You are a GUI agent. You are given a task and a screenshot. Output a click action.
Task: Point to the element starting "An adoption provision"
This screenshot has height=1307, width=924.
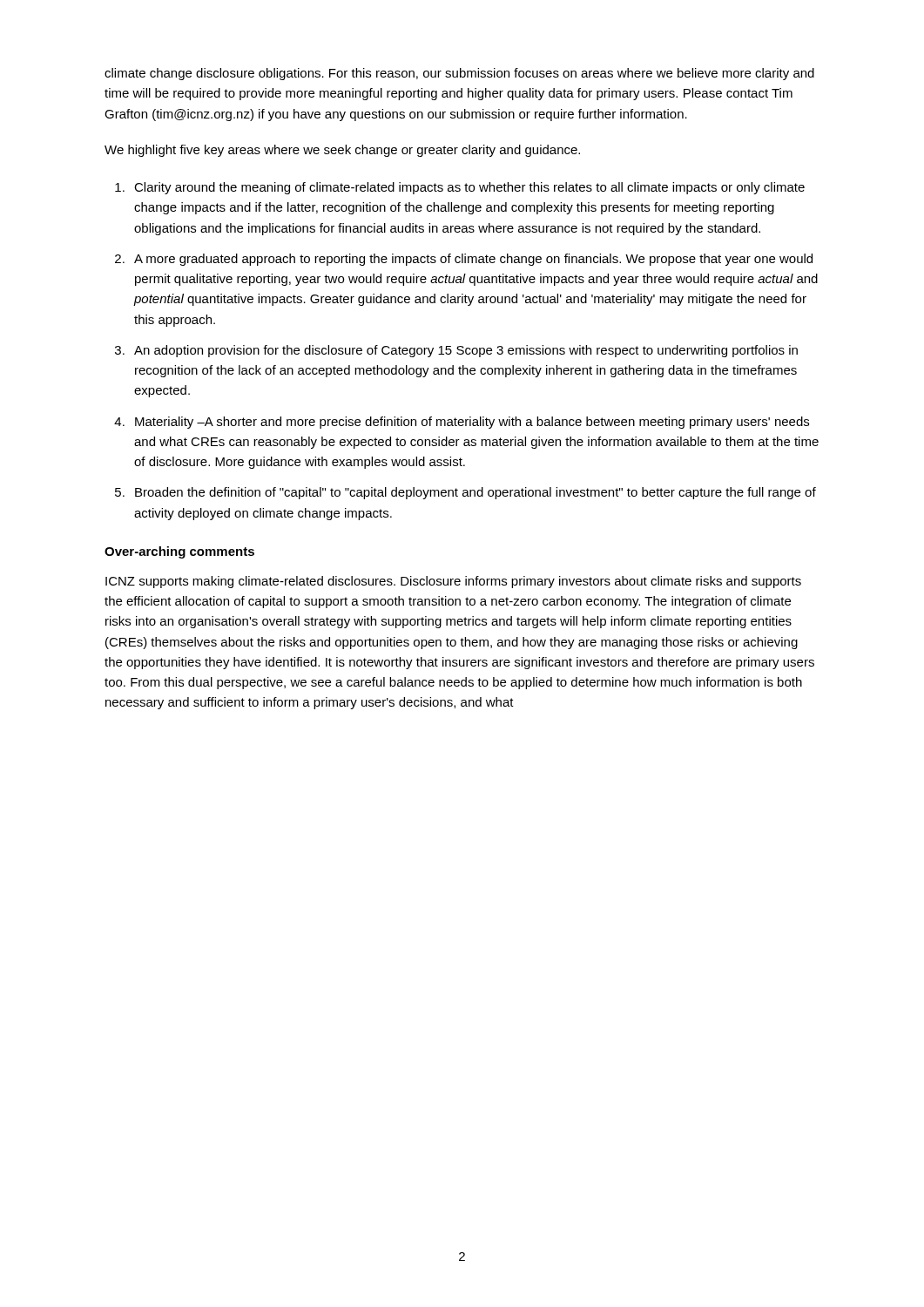pyautogui.click(x=474, y=370)
